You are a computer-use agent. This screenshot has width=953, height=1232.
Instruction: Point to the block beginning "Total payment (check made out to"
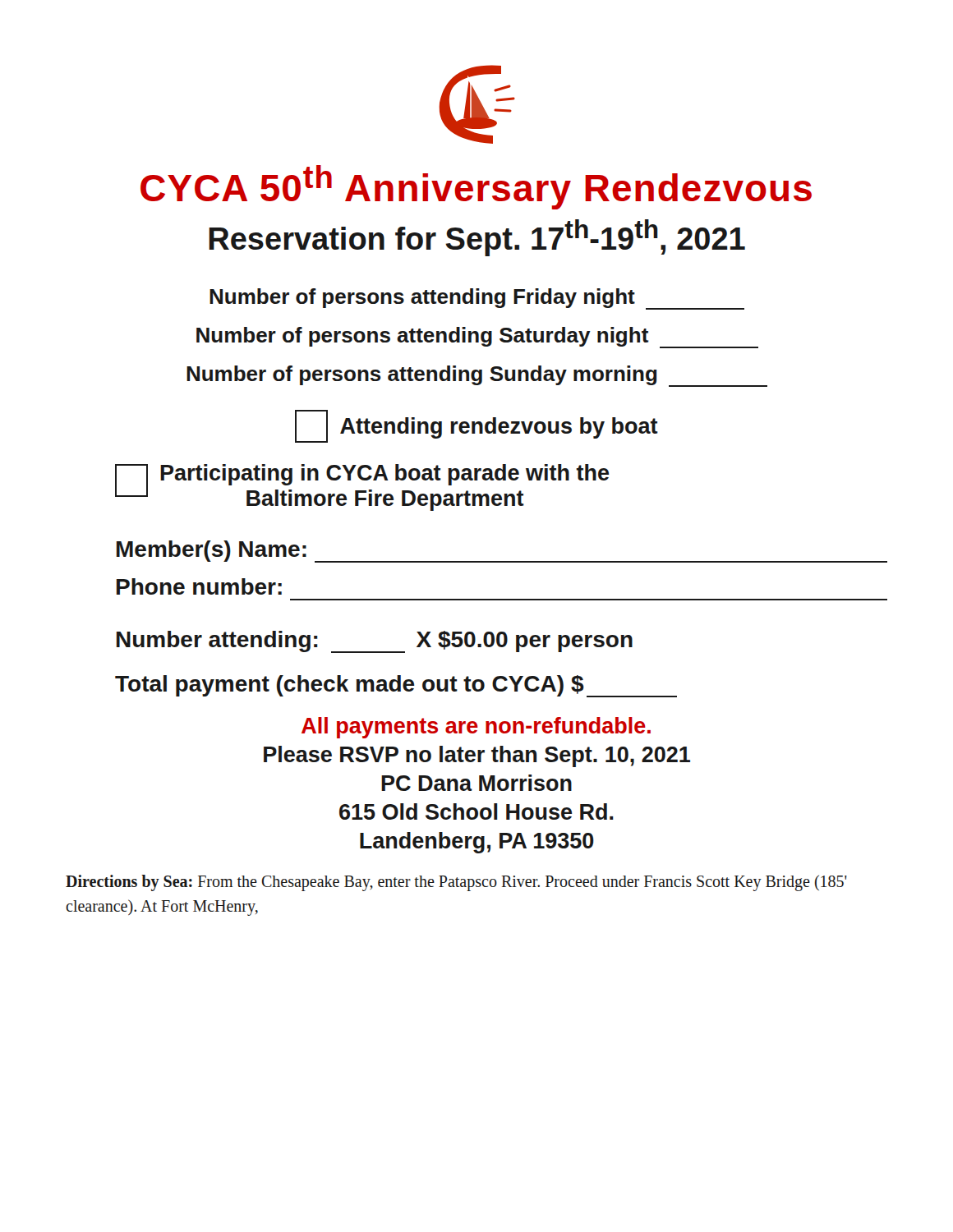(x=396, y=684)
